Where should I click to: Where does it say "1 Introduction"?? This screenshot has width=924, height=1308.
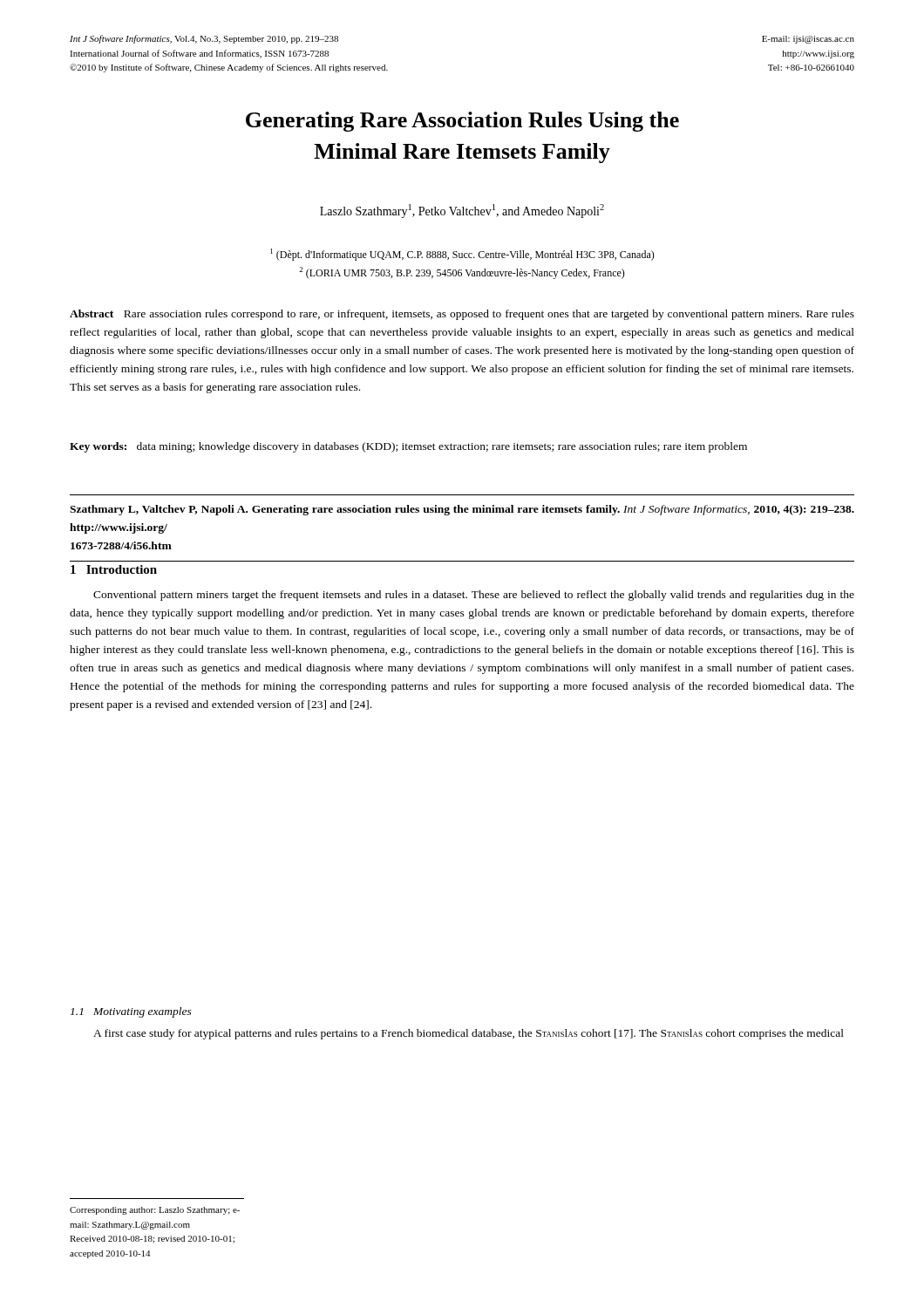tap(462, 570)
